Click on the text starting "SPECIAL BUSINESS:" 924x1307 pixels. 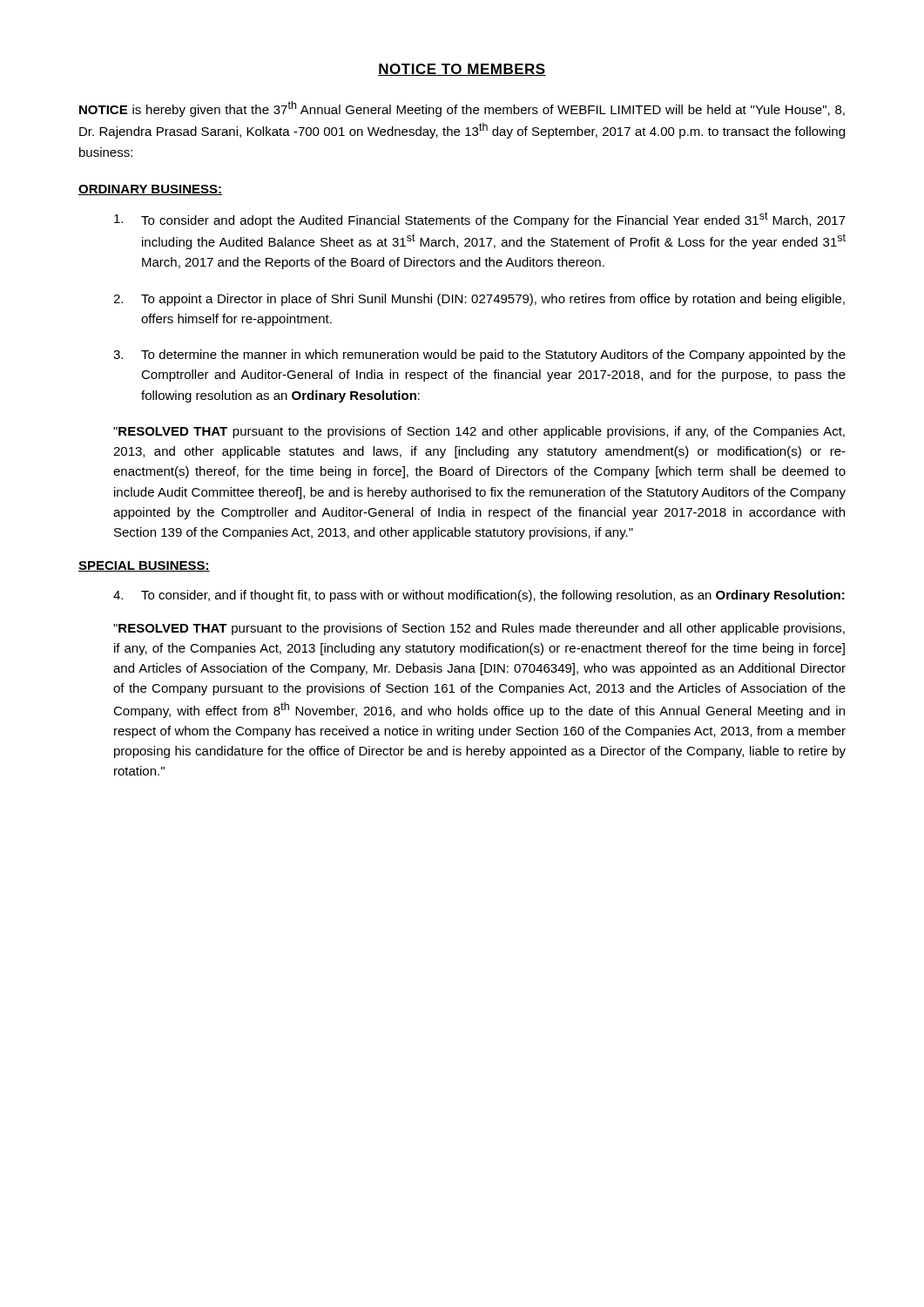[144, 565]
